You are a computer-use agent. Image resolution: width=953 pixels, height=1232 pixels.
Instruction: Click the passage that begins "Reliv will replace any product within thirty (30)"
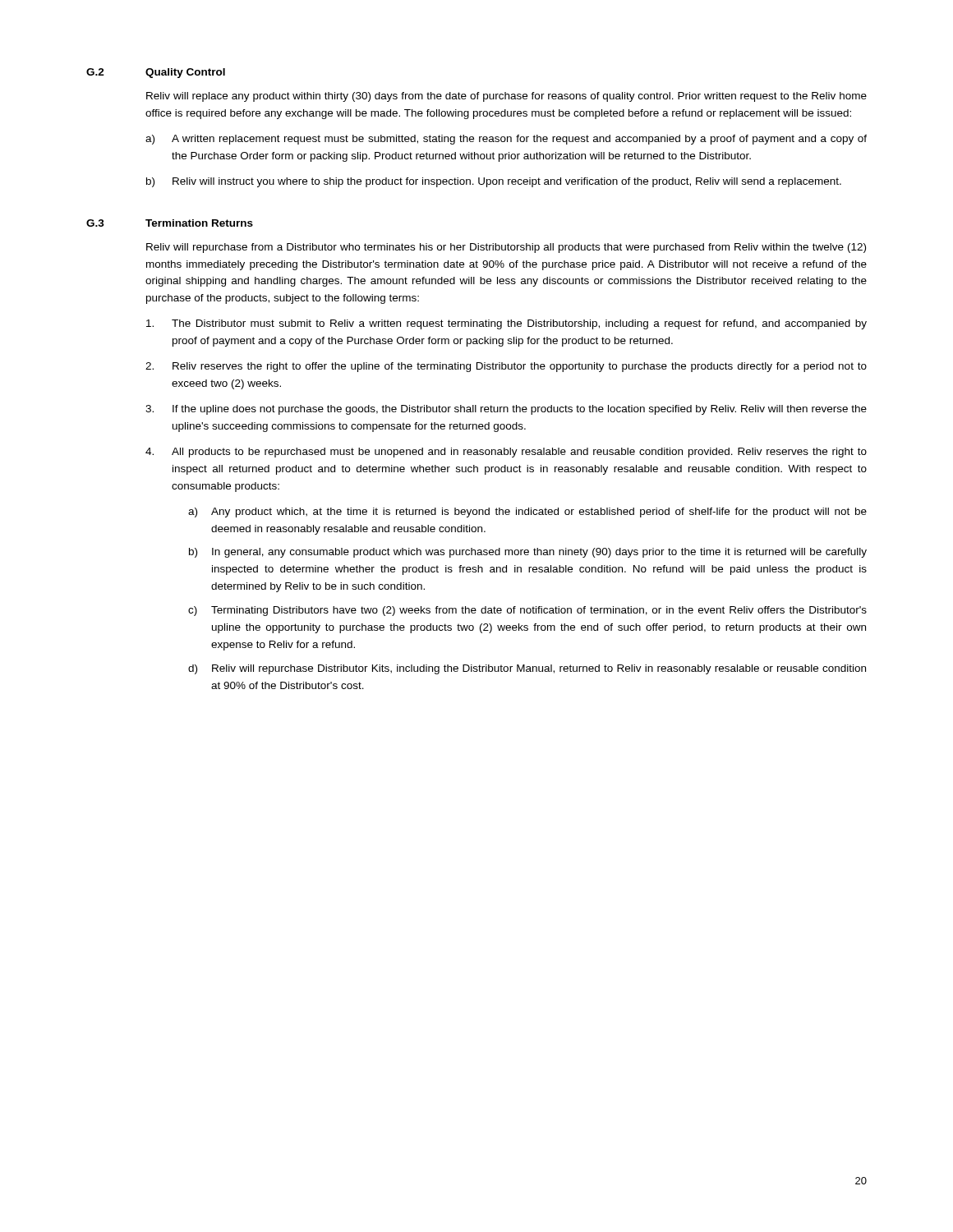pyautogui.click(x=506, y=104)
